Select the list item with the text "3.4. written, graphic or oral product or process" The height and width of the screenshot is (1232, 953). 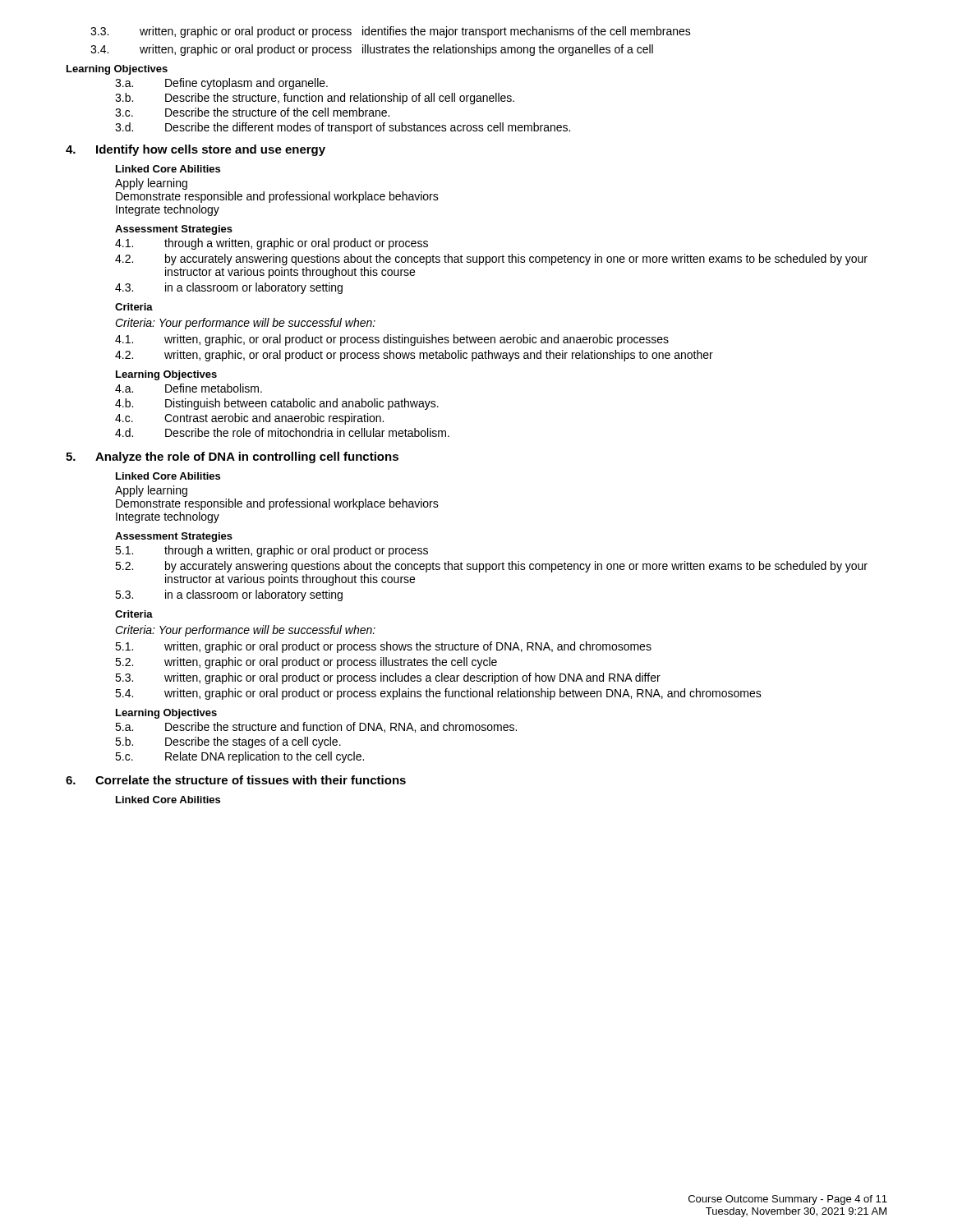[x=476, y=49]
